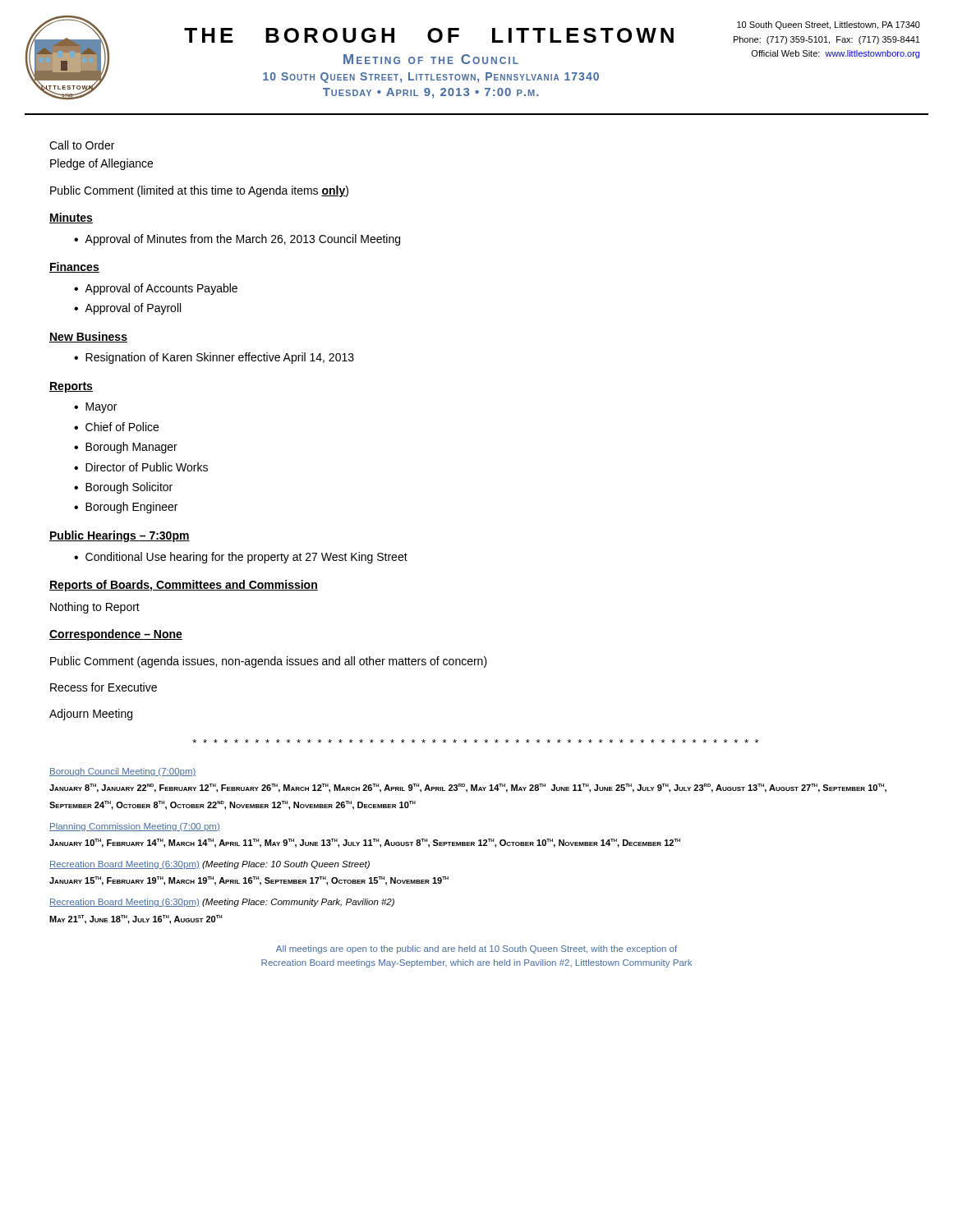
Task: Locate the list item with the text "• Conditional Use hearing"
Action: coord(241,557)
